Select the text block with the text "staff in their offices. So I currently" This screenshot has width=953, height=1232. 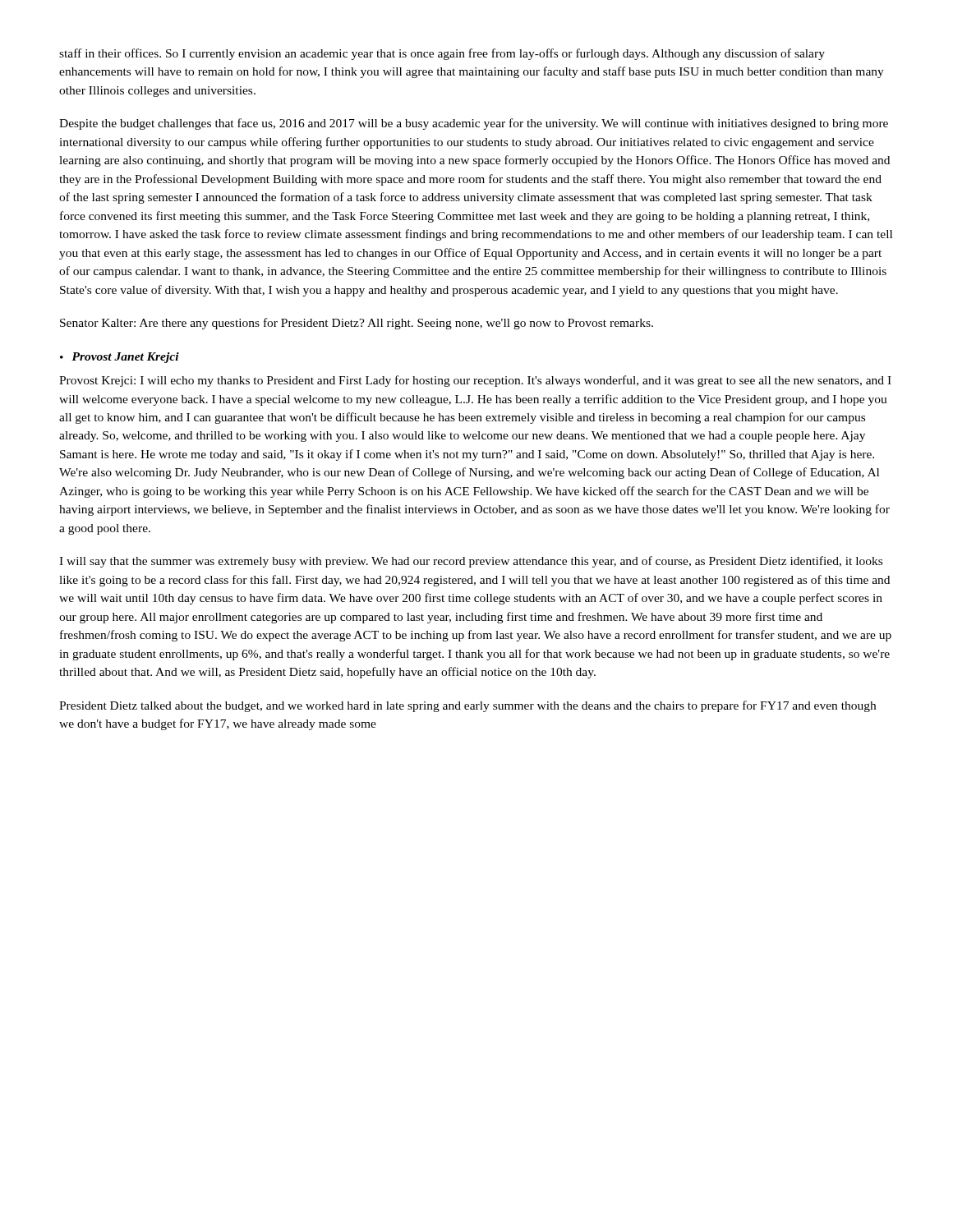(471, 71)
